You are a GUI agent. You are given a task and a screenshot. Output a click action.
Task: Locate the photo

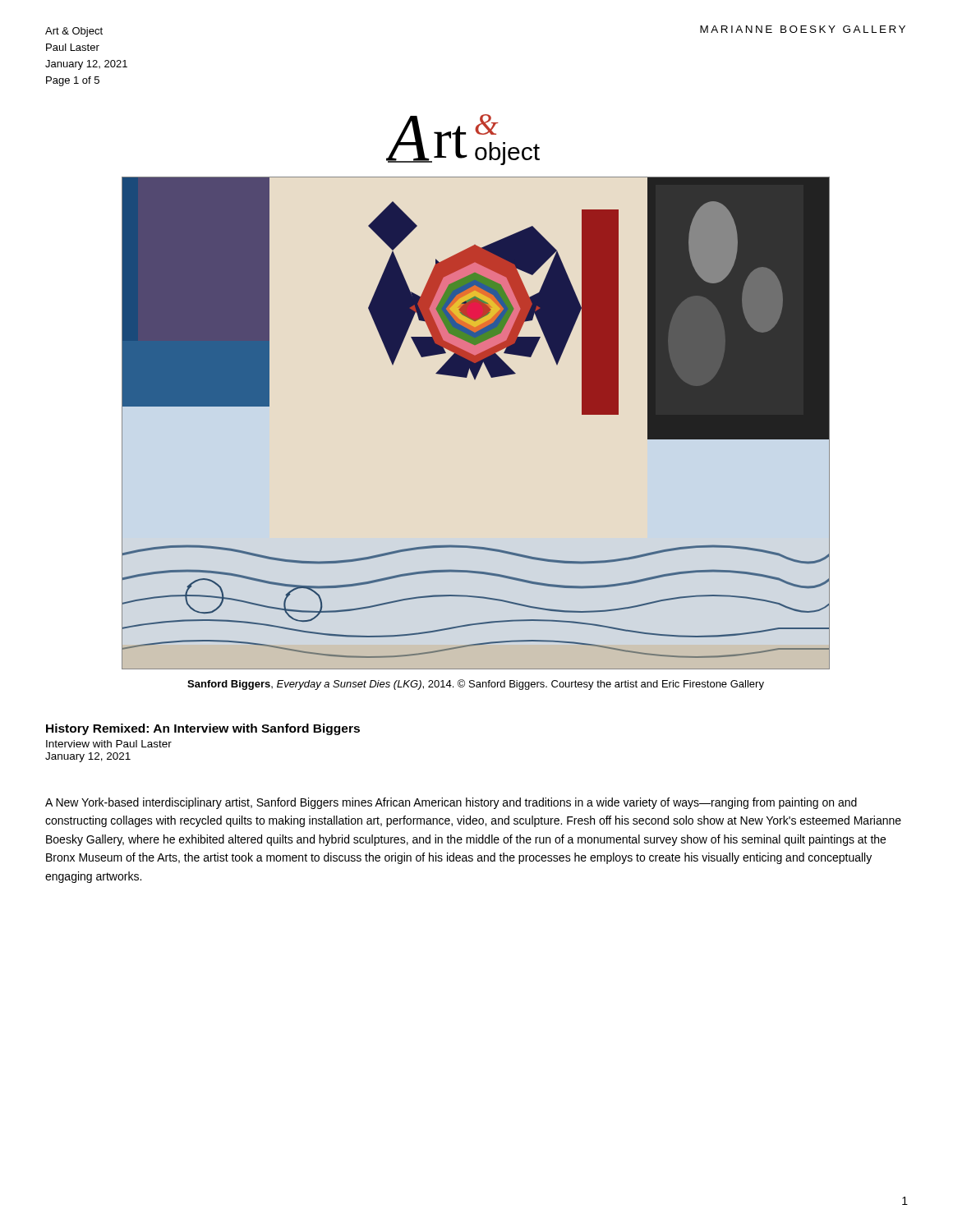point(476,423)
